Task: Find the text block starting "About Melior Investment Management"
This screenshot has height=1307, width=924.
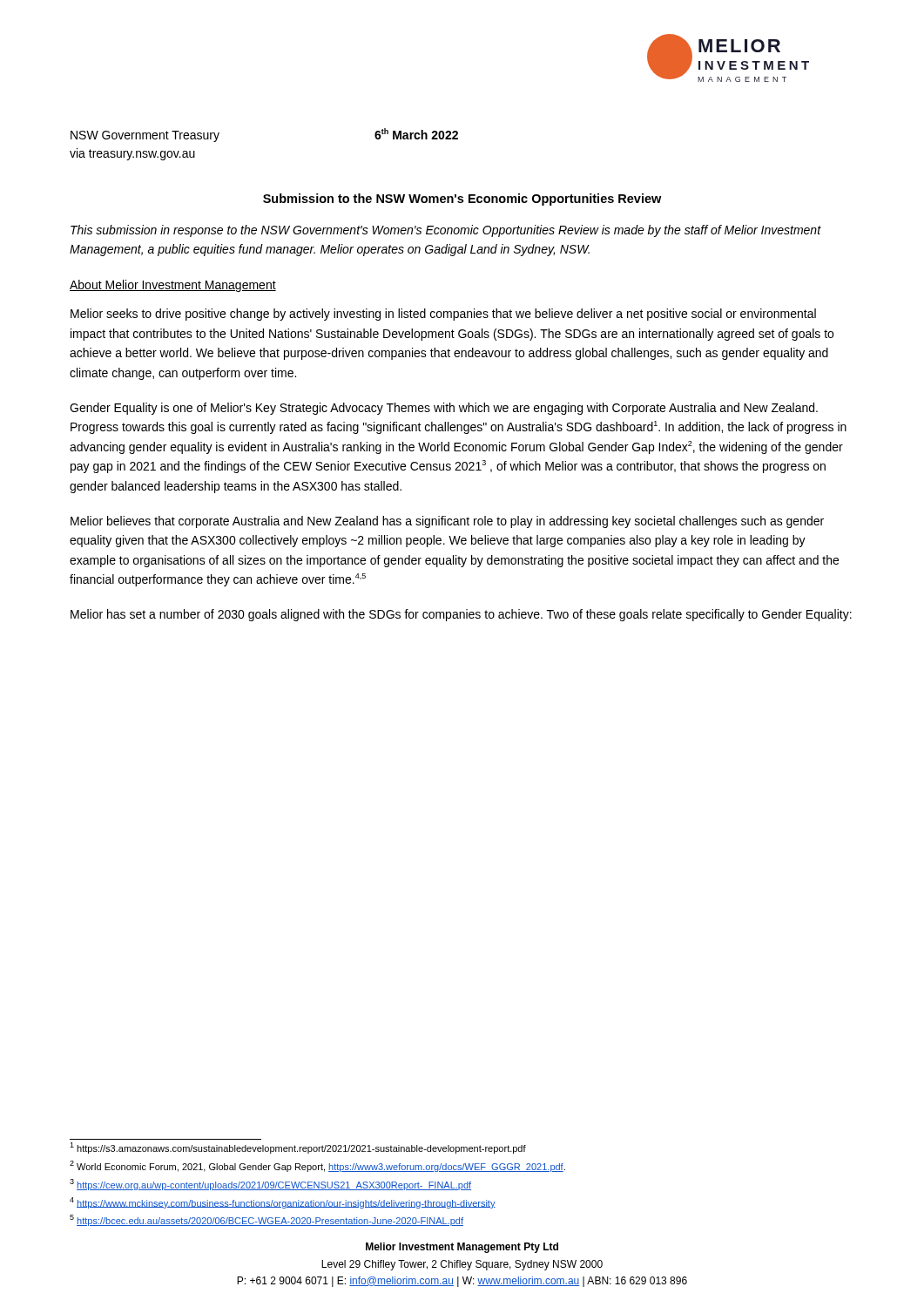Action: 173,285
